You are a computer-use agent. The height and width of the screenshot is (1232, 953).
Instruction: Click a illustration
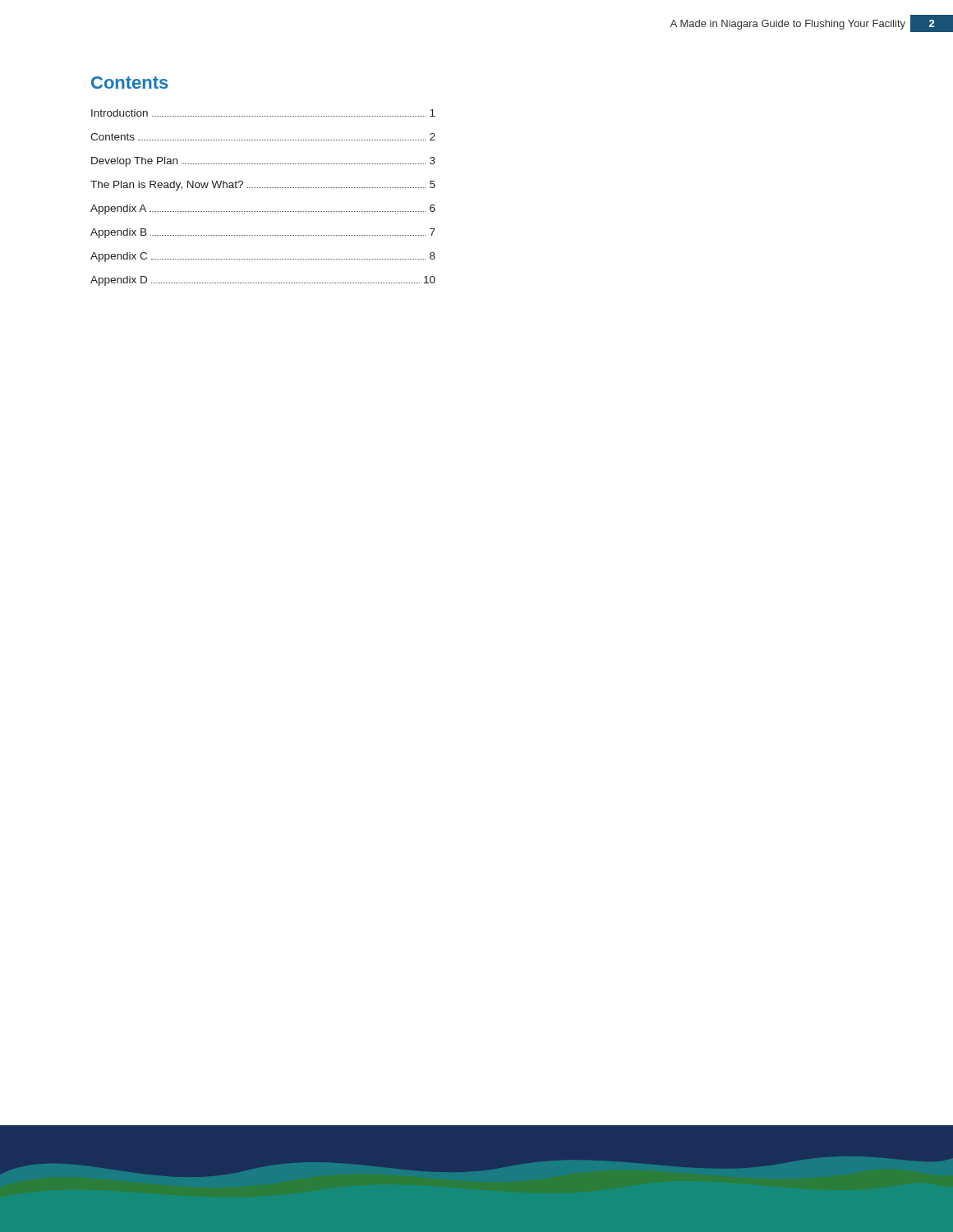point(476,1179)
